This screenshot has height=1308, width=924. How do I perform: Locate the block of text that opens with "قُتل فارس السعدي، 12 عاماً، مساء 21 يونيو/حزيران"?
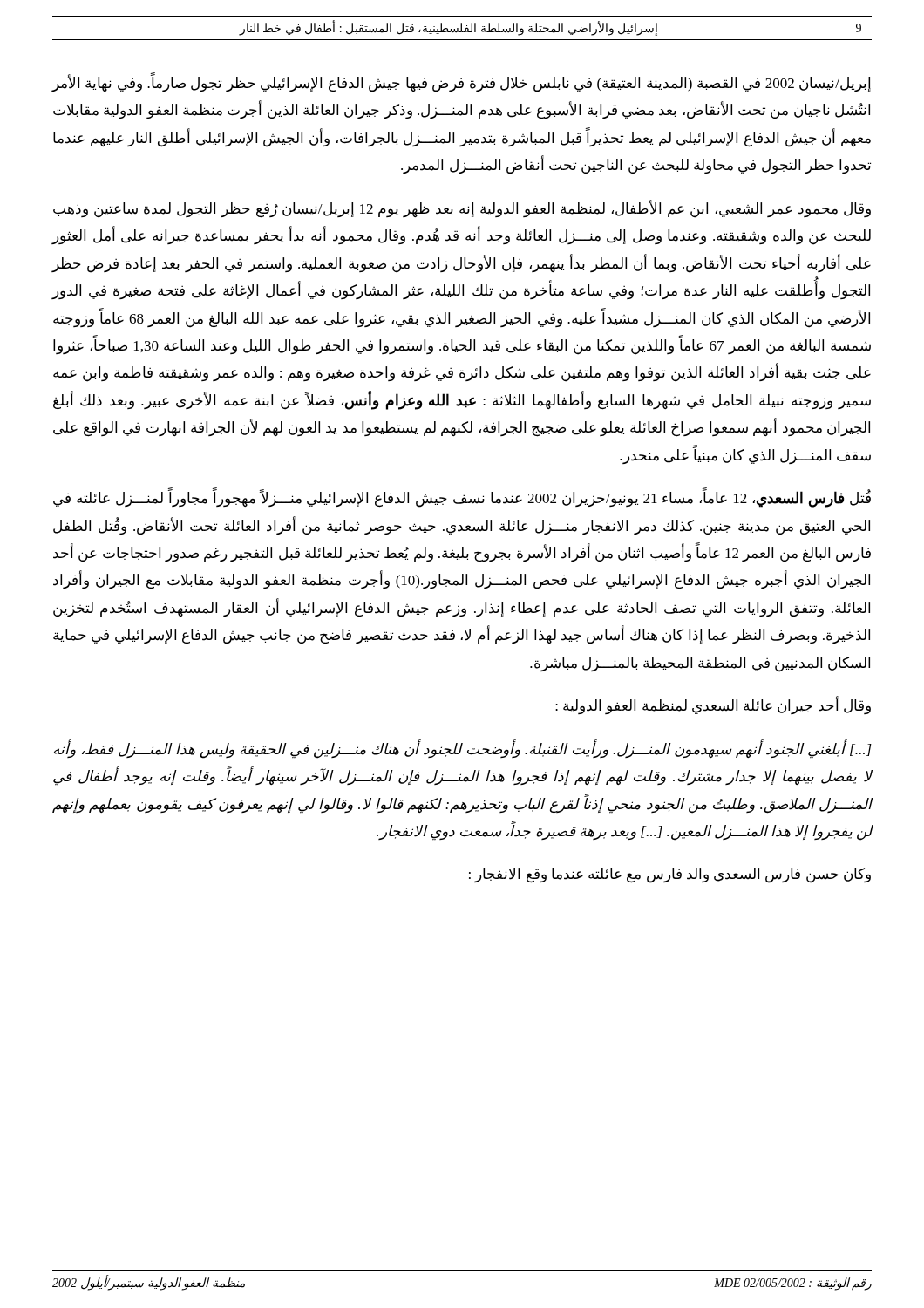tap(462, 581)
